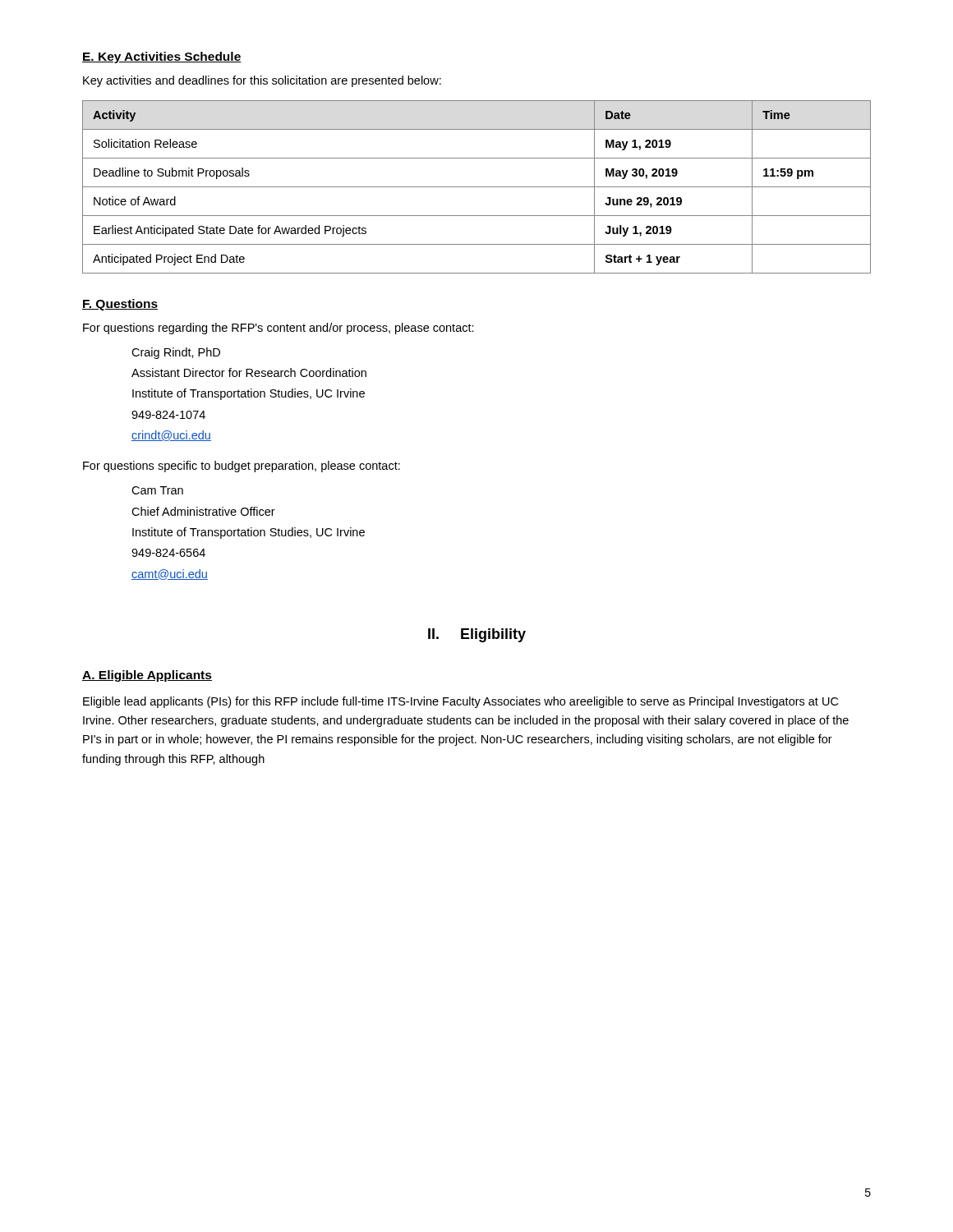953x1232 pixels.
Task: Locate the text starting "Craig Rindt, PhD Assistant Director for Research"
Action: [x=249, y=394]
